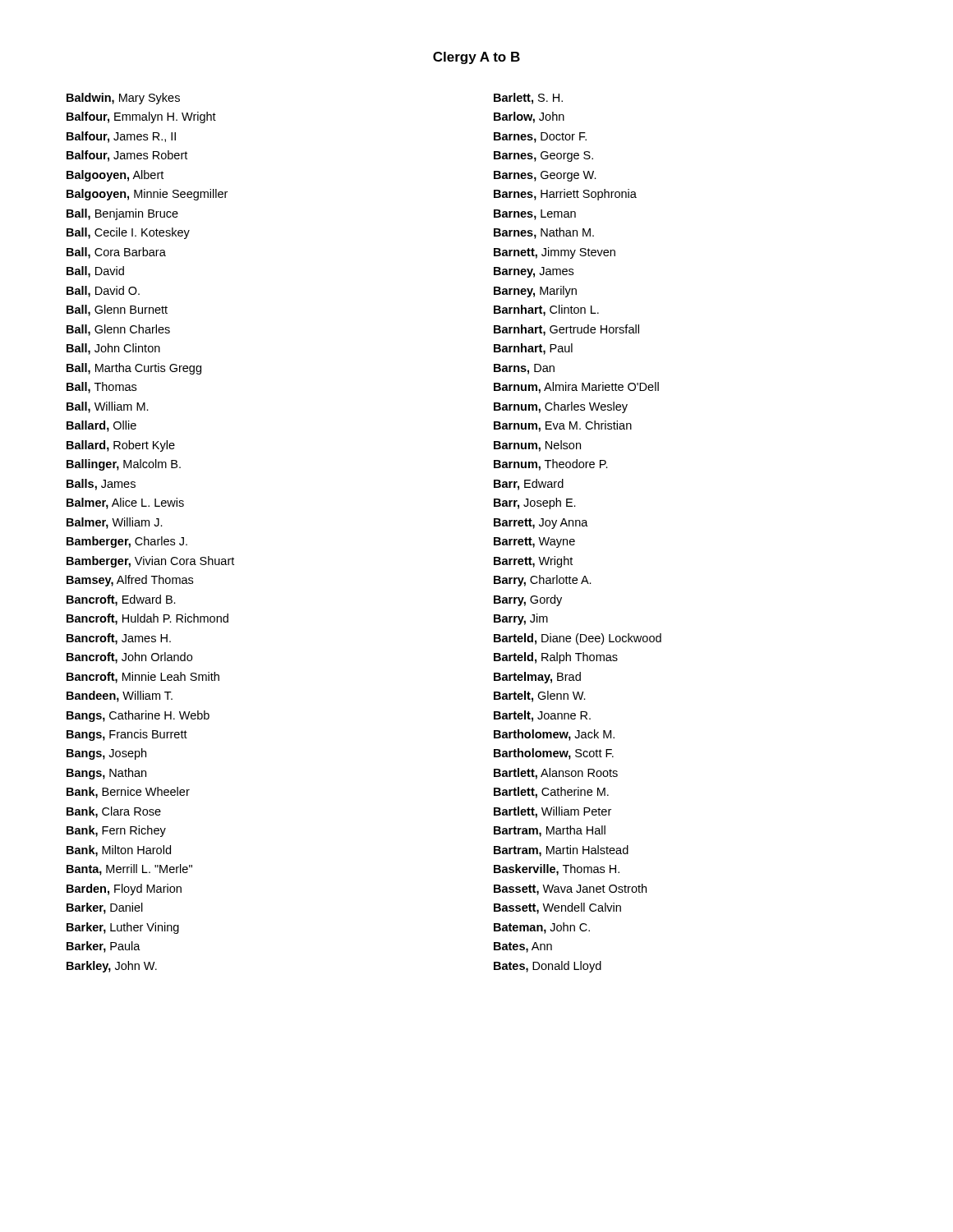Find "Bartlett, William Peter" on this page
Viewport: 953px width, 1232px height.
(552, 811)
